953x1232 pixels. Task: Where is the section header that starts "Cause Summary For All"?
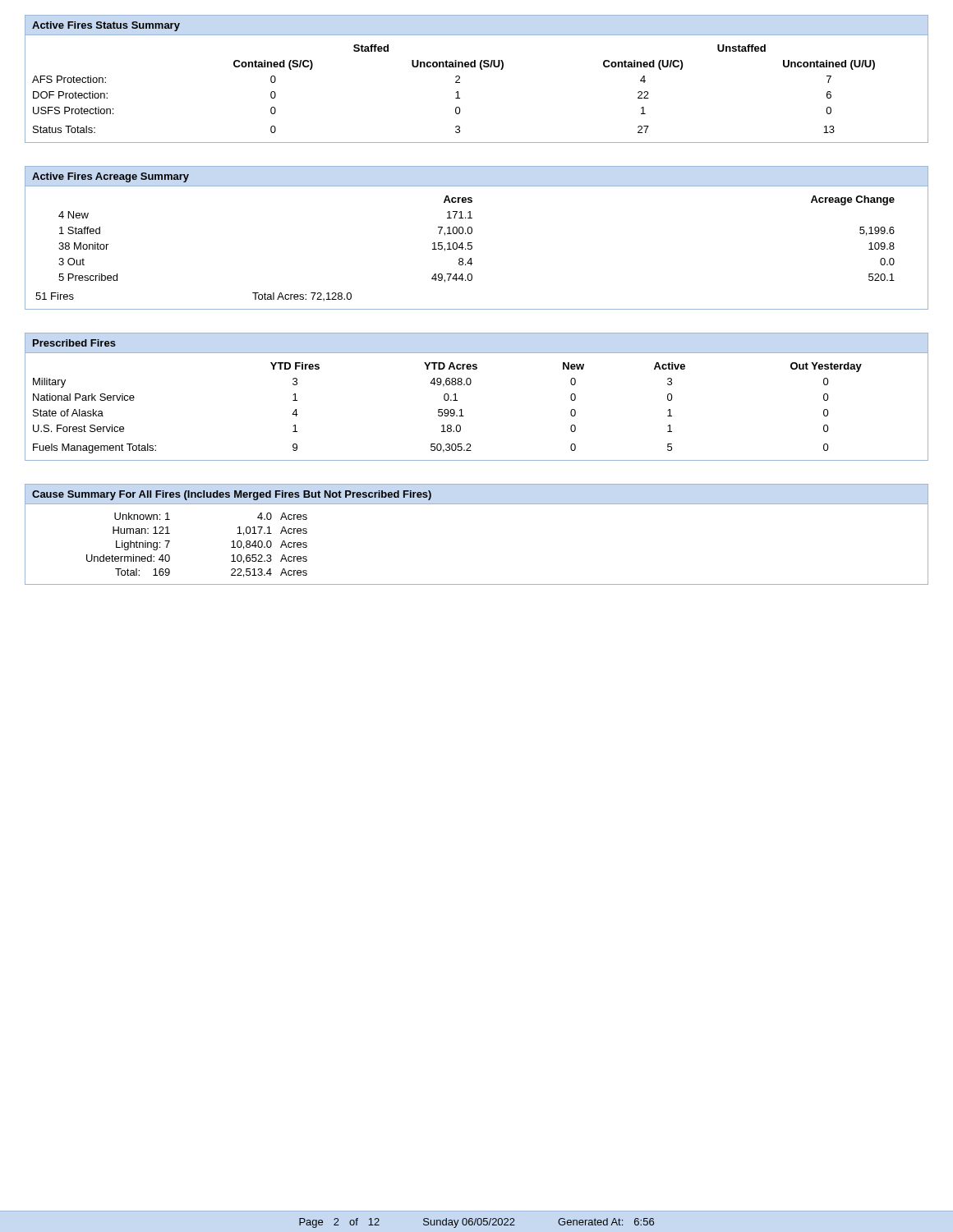(x=232, y=494)
